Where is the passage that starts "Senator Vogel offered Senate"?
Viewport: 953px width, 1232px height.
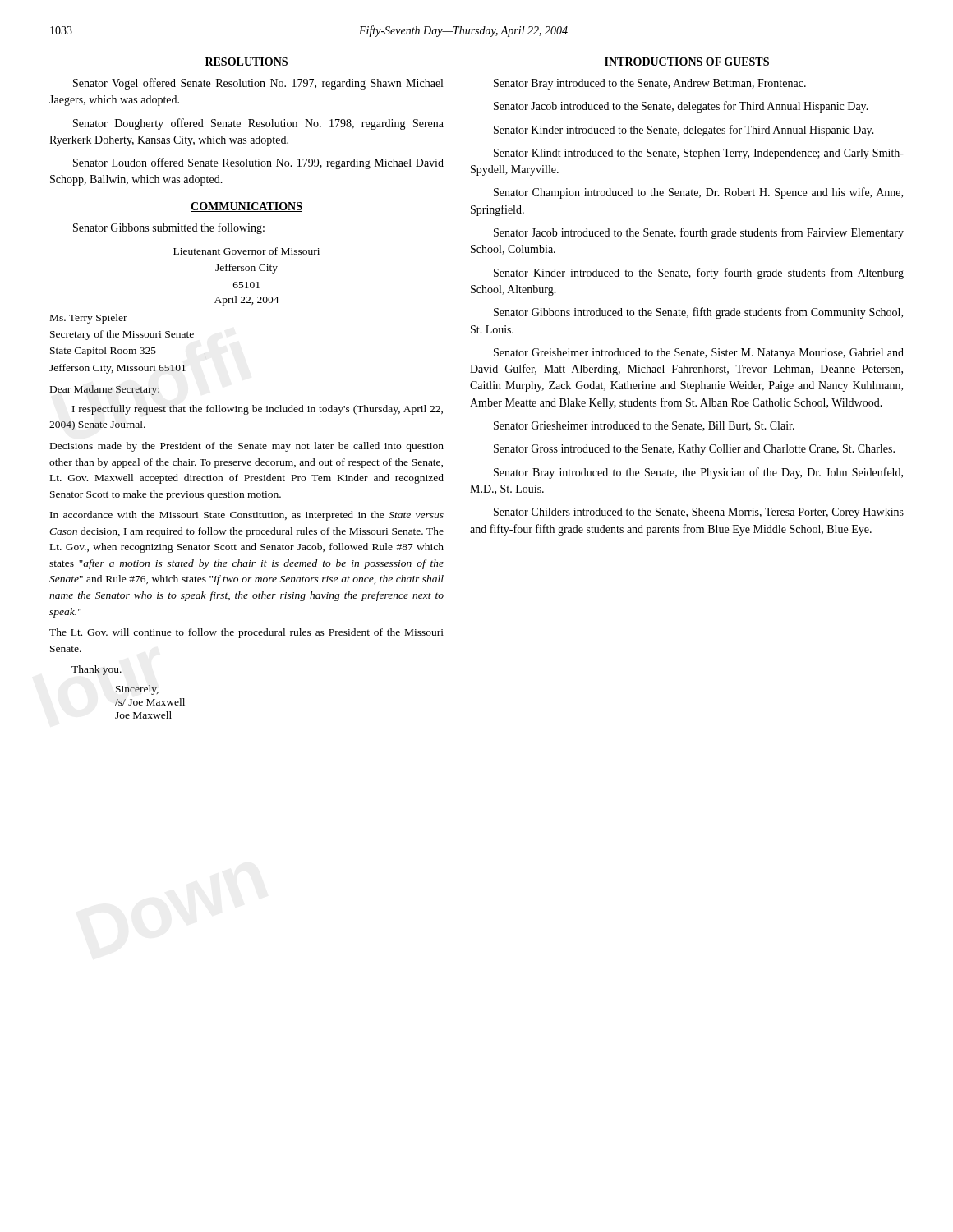(246, 92)
